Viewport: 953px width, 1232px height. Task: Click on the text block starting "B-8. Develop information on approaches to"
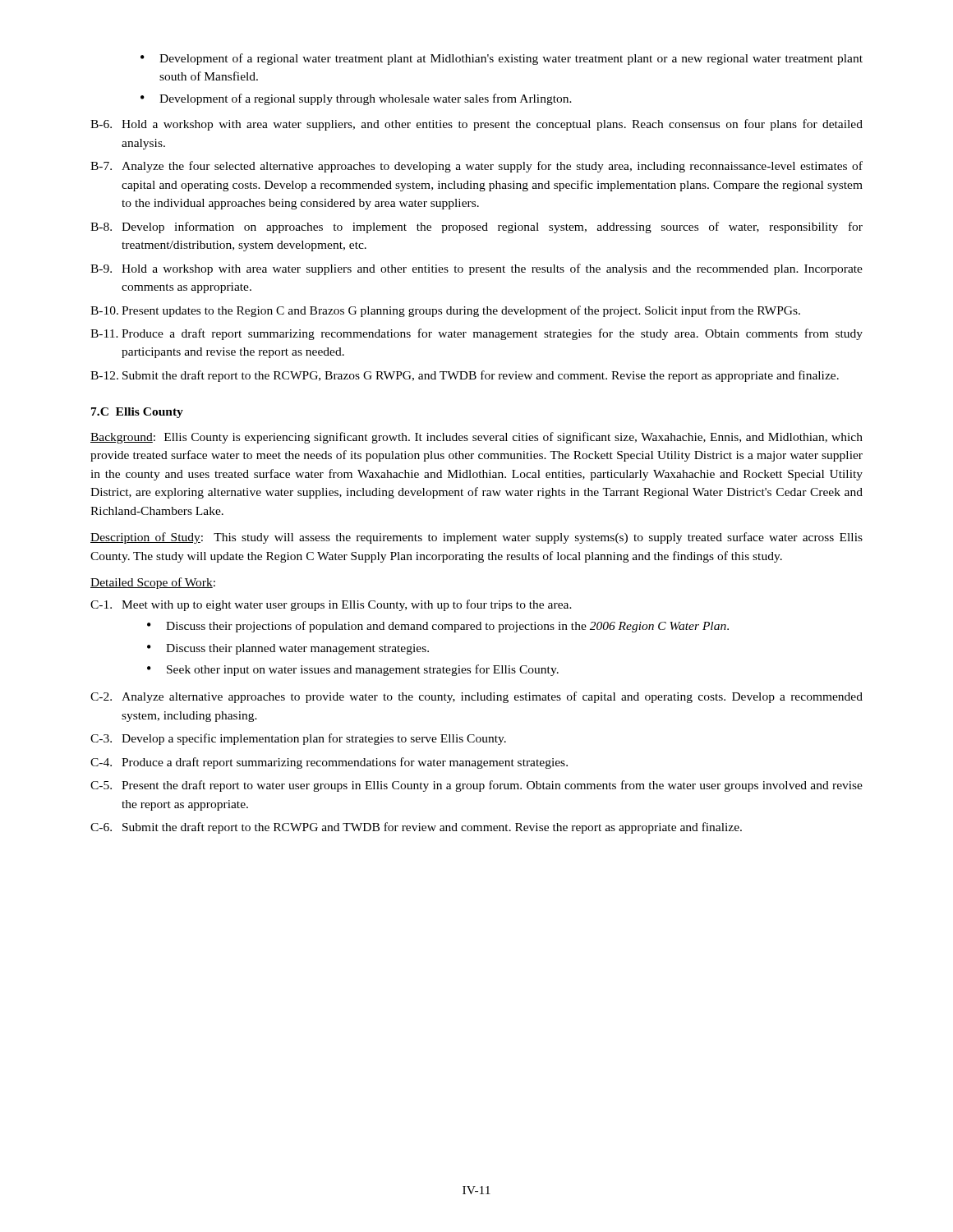(476, 236)
